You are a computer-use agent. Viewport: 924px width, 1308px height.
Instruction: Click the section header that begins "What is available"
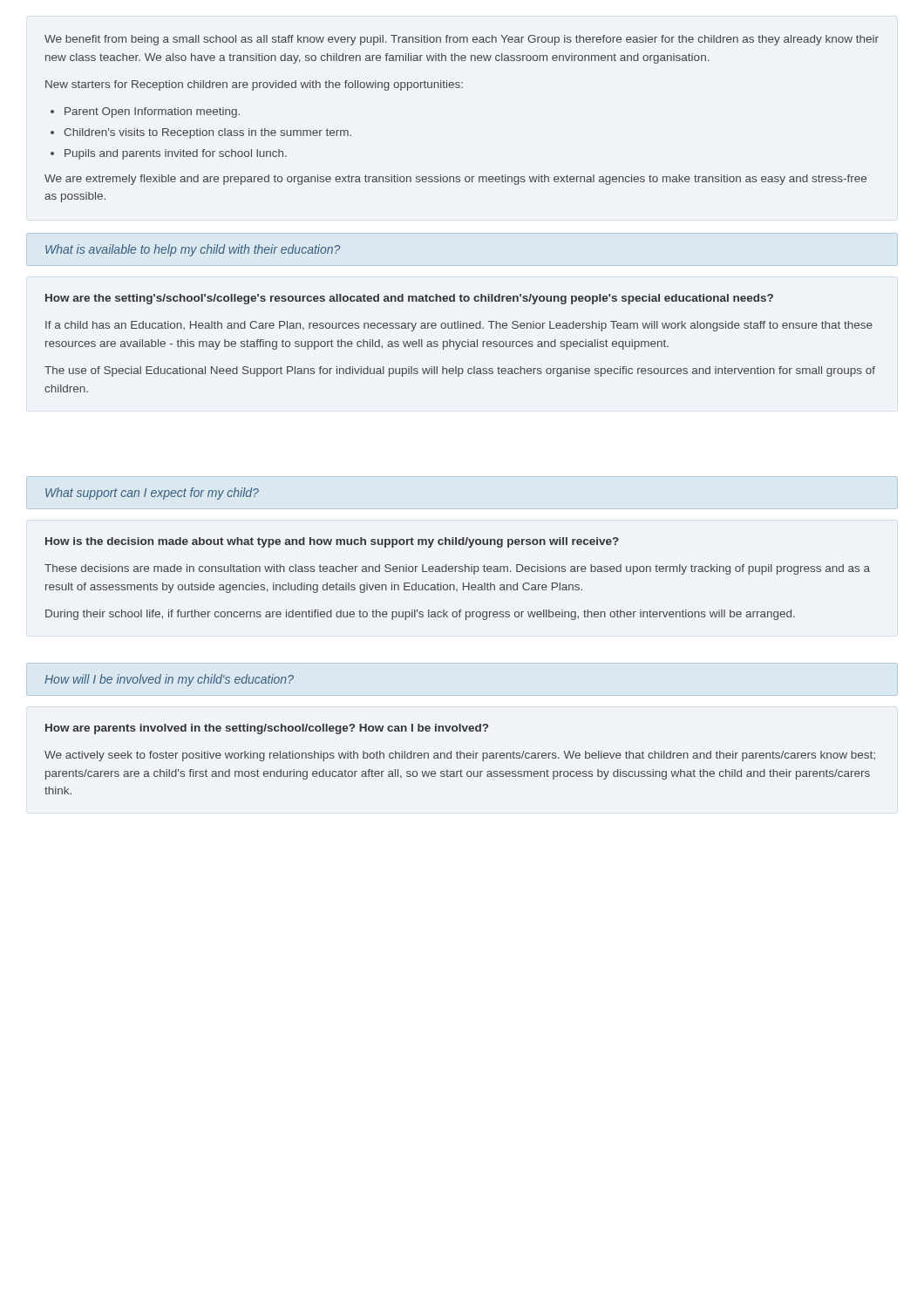192,250
